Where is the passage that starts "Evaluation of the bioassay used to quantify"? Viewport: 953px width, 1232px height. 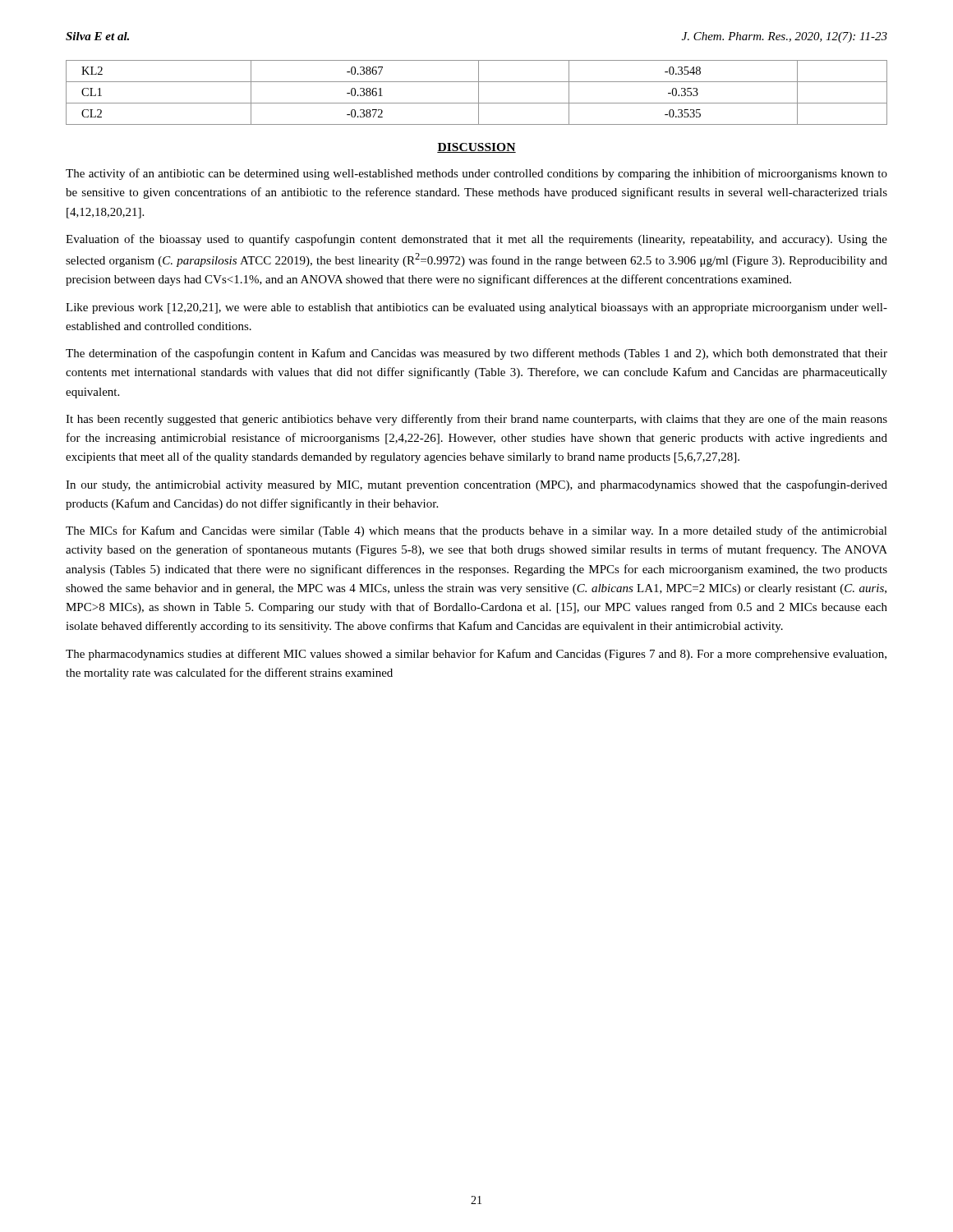point(476,259)
